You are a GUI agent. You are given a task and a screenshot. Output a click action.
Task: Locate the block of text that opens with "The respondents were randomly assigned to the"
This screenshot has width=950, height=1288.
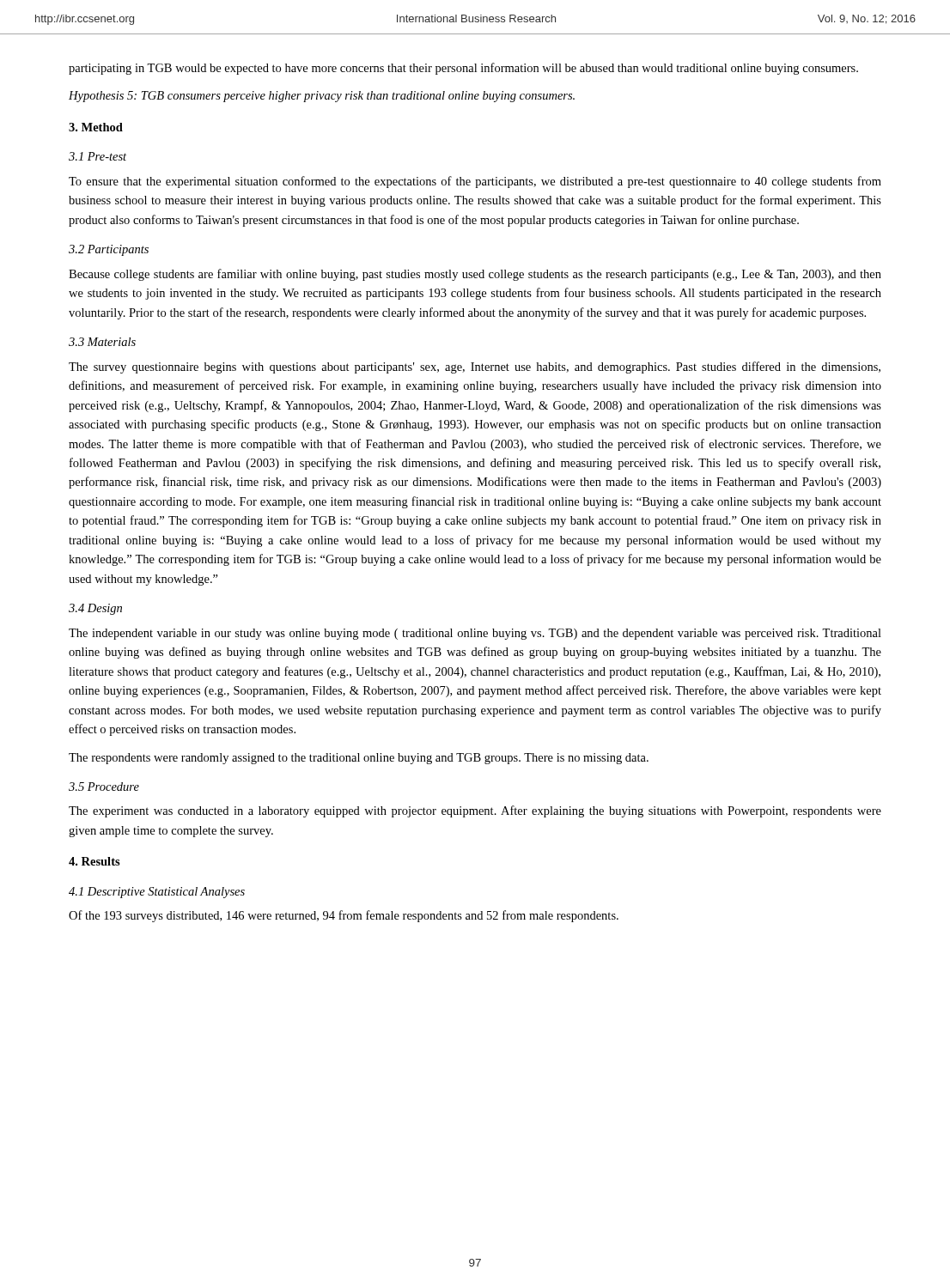[x=475, y=757]
